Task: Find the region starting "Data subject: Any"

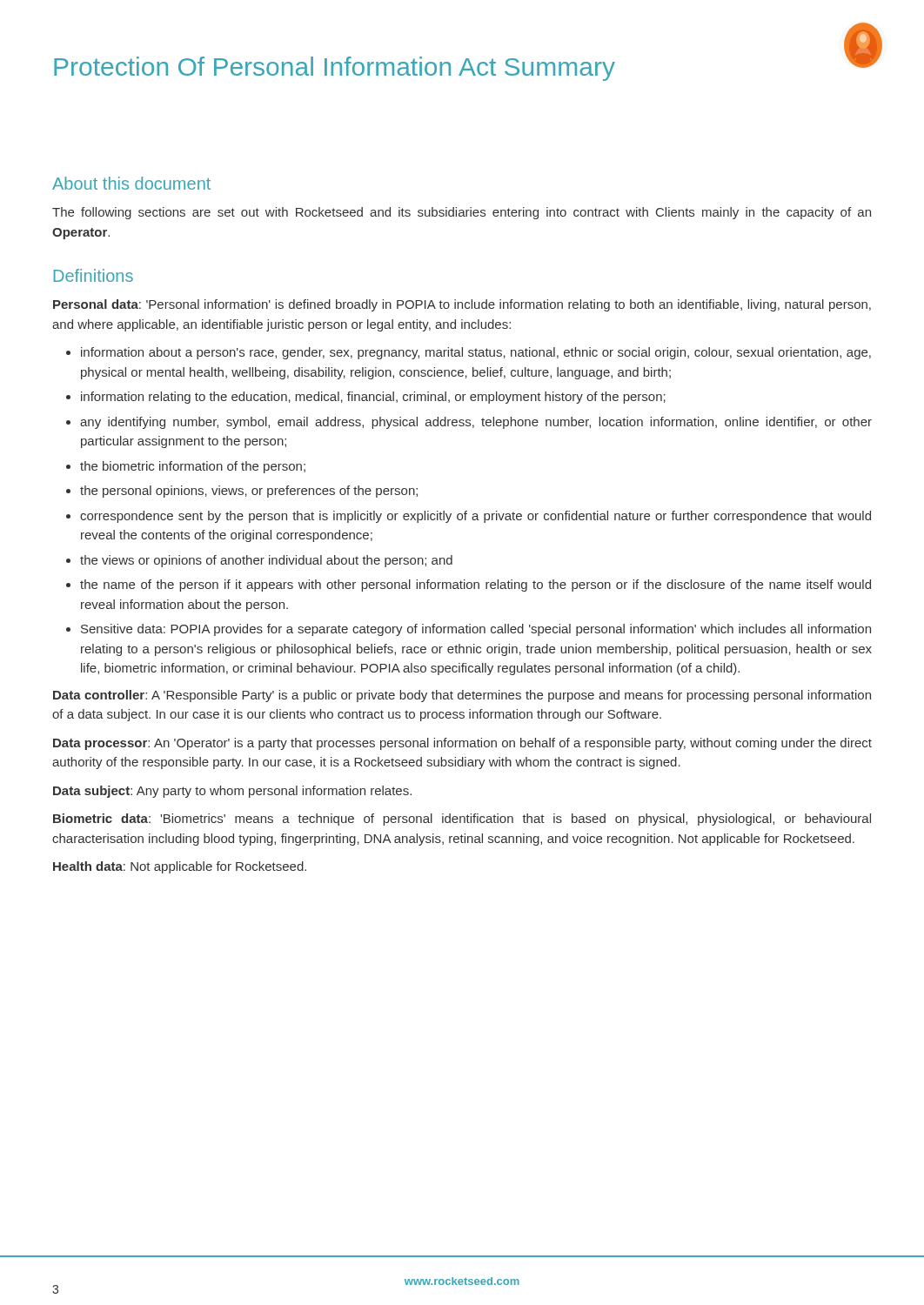Action: click(232, 790)
